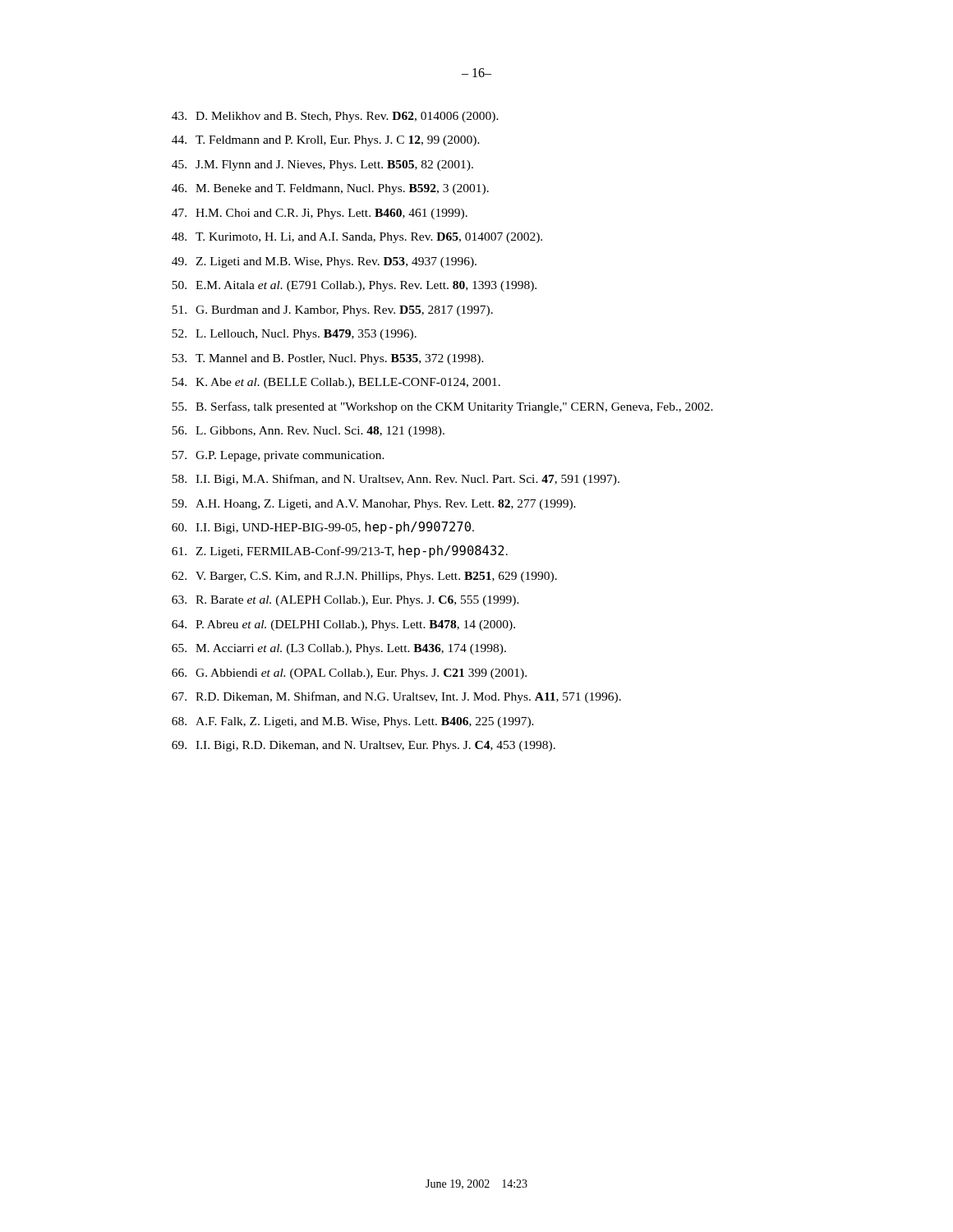The image size is (953, 1232).
Task: Point to the text block starting "45. J.M. Flynn and J. Nieves, Phys. Lett."
Action: tap(476, 164)
